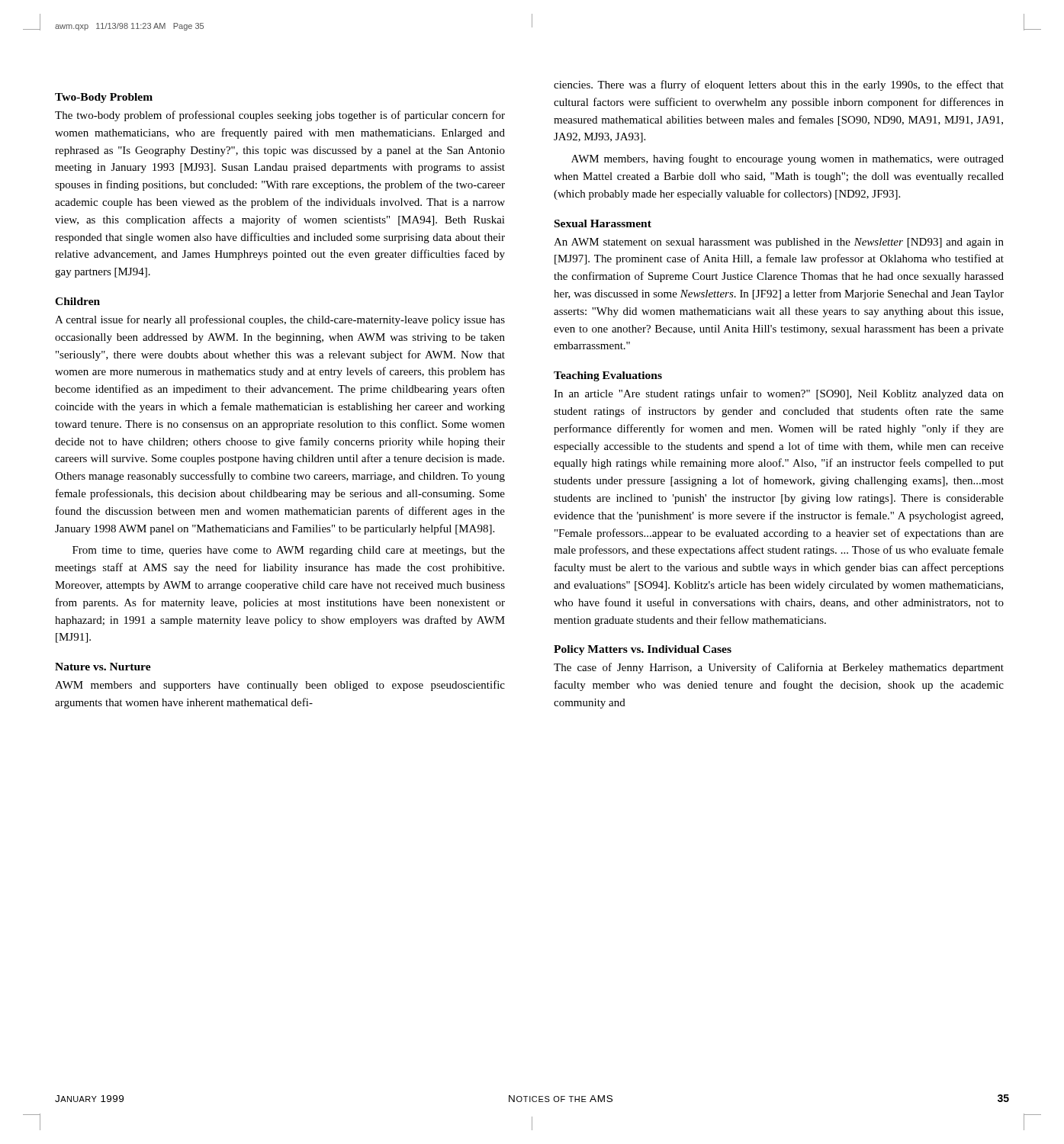Click where it says "Teaching Evaluations"
1064x1144 pixels.
click(608, 375)
